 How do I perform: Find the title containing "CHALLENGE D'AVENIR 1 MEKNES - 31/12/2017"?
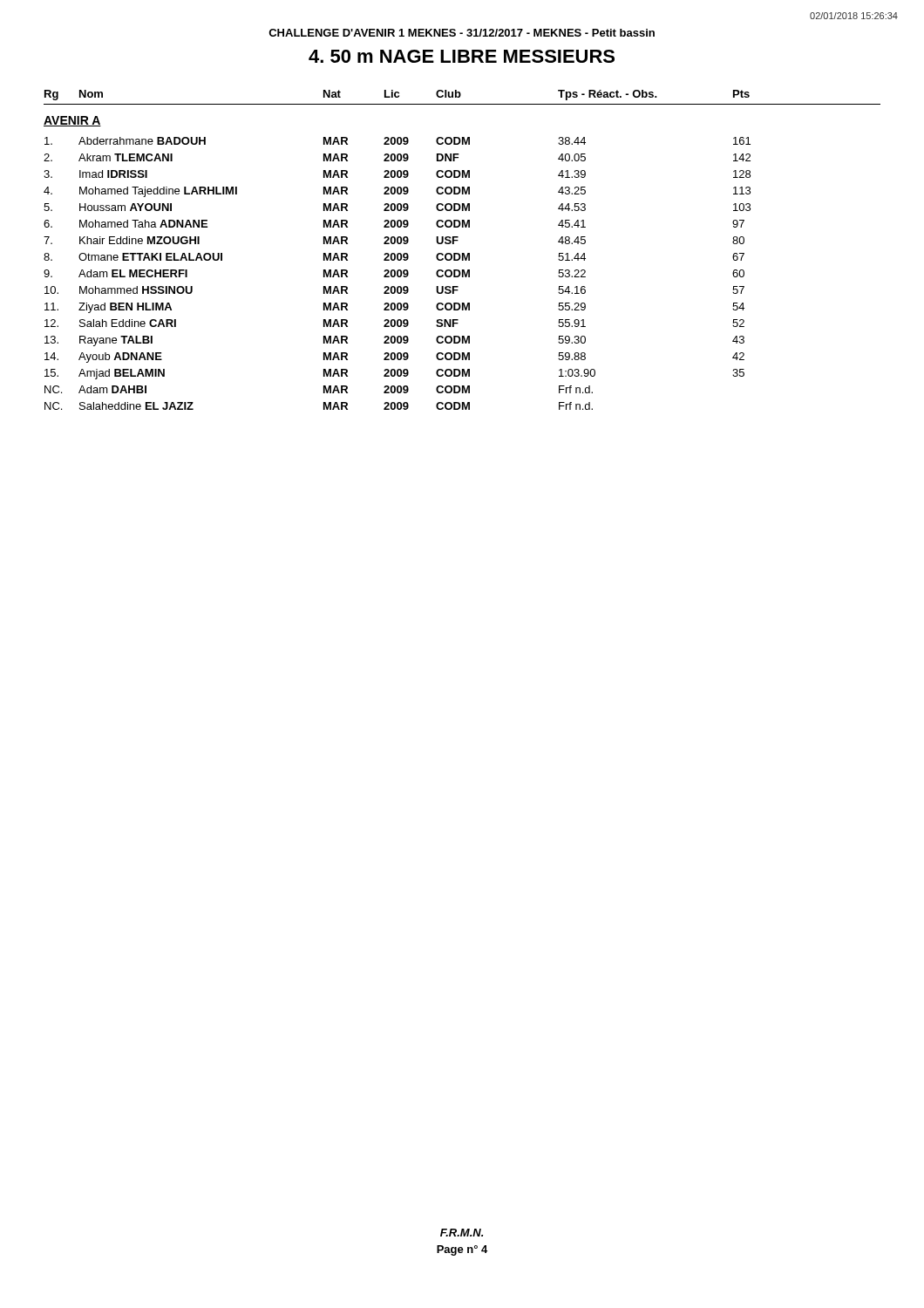(462, 33)
